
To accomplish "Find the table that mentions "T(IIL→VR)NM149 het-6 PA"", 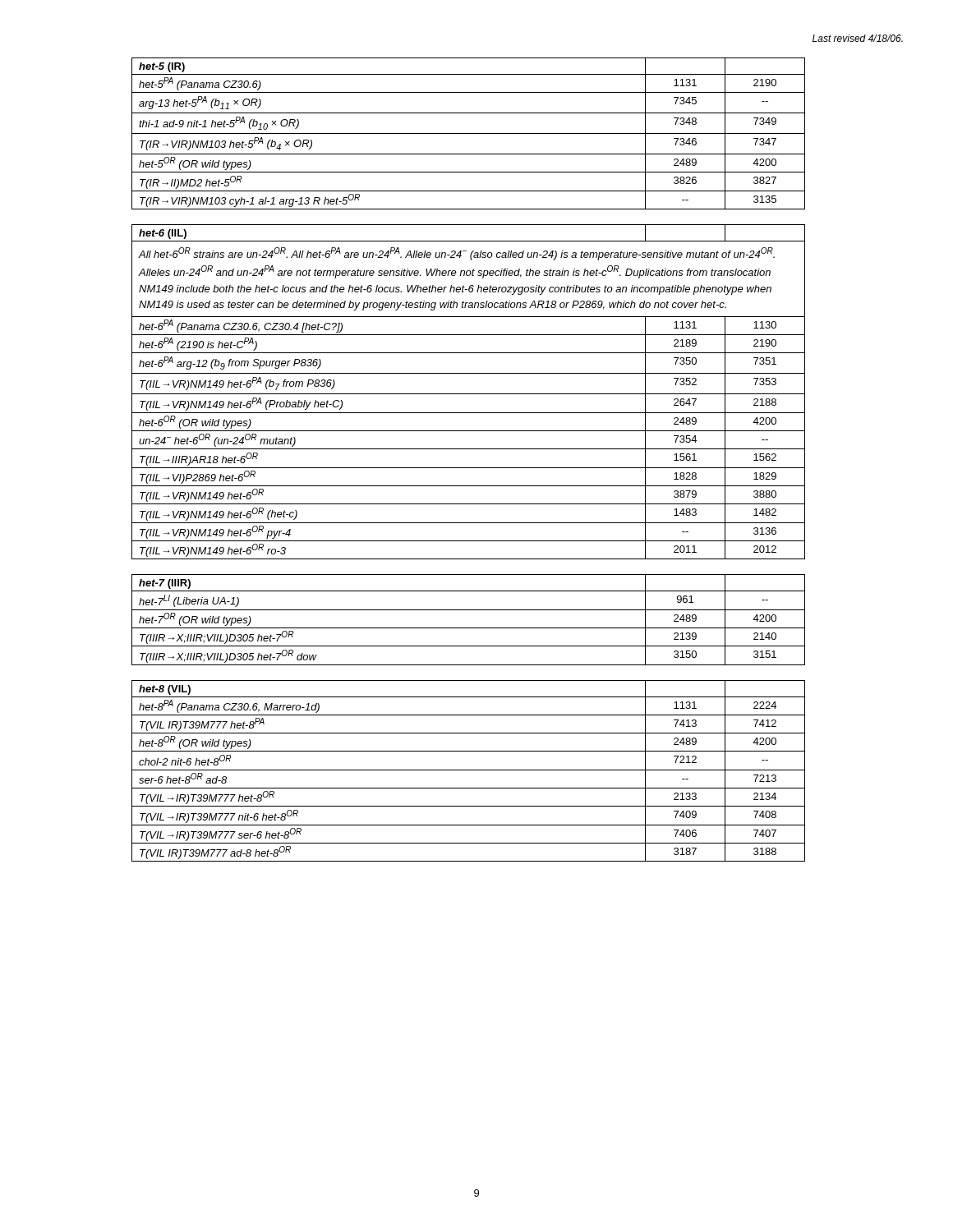I will (468, 392).
